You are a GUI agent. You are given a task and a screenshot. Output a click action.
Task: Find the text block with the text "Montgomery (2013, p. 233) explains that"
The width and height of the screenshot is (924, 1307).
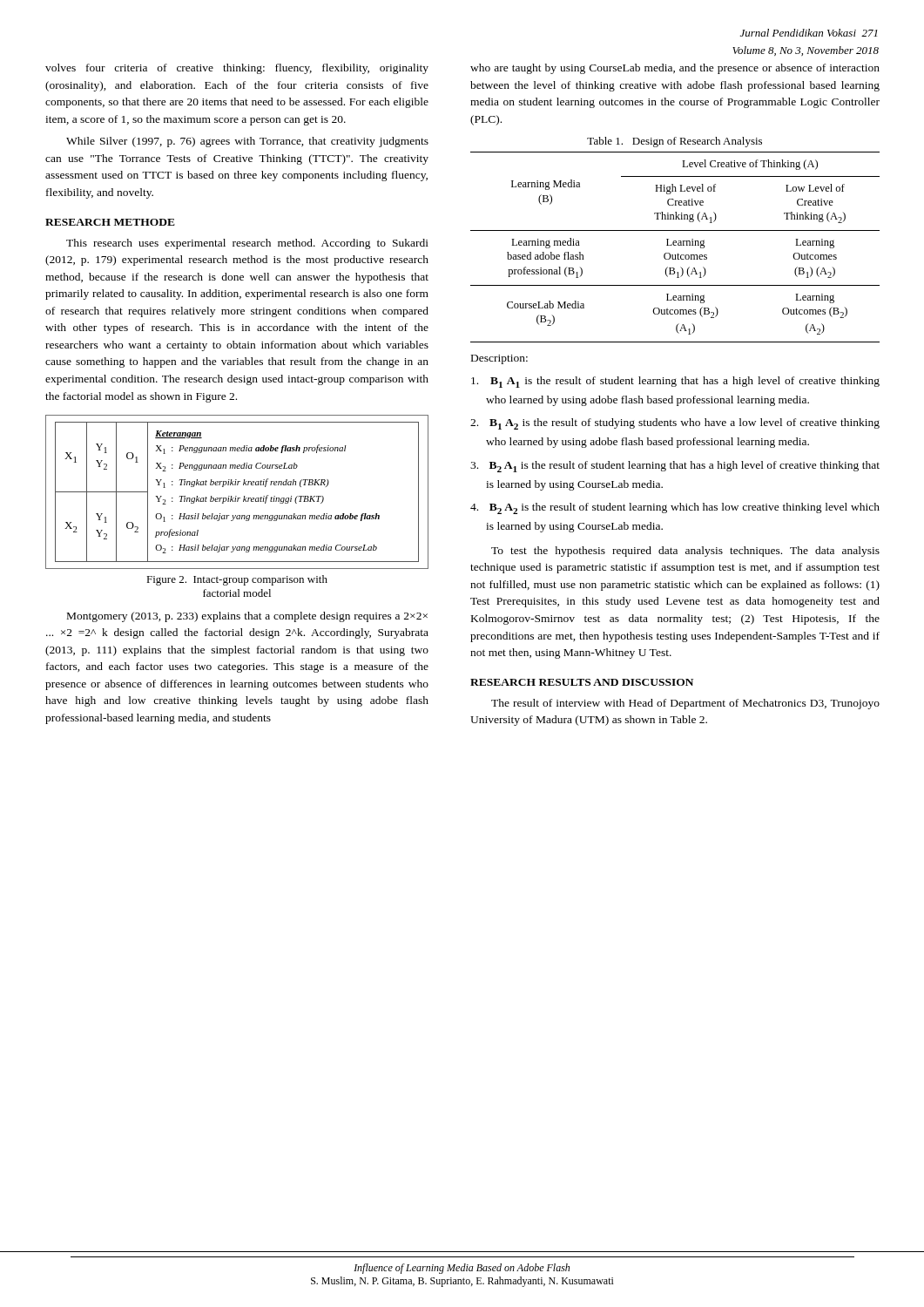tap(237, 667)
